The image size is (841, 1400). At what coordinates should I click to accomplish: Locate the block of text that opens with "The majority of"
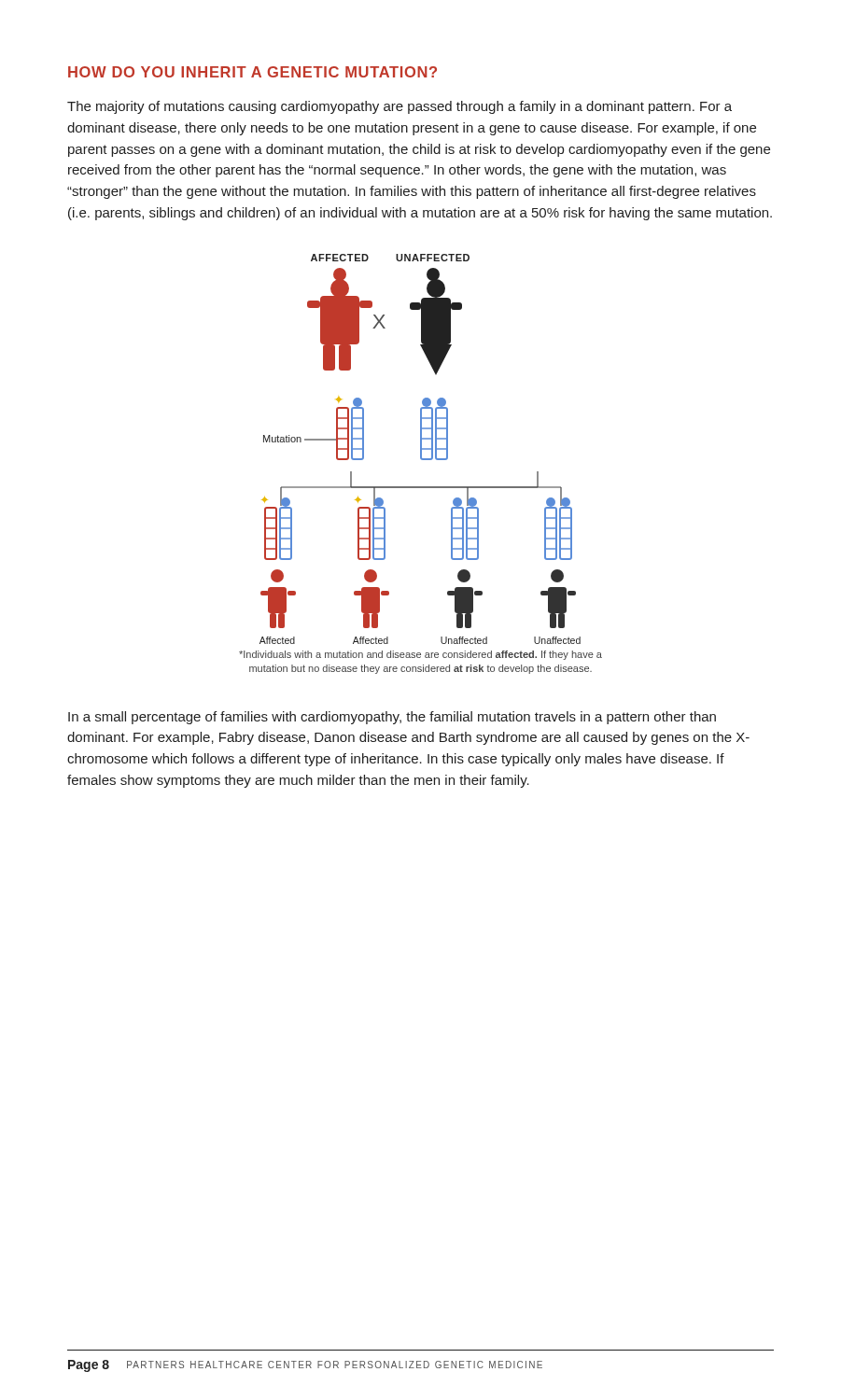pyautogui.click(x=420, y=159)
